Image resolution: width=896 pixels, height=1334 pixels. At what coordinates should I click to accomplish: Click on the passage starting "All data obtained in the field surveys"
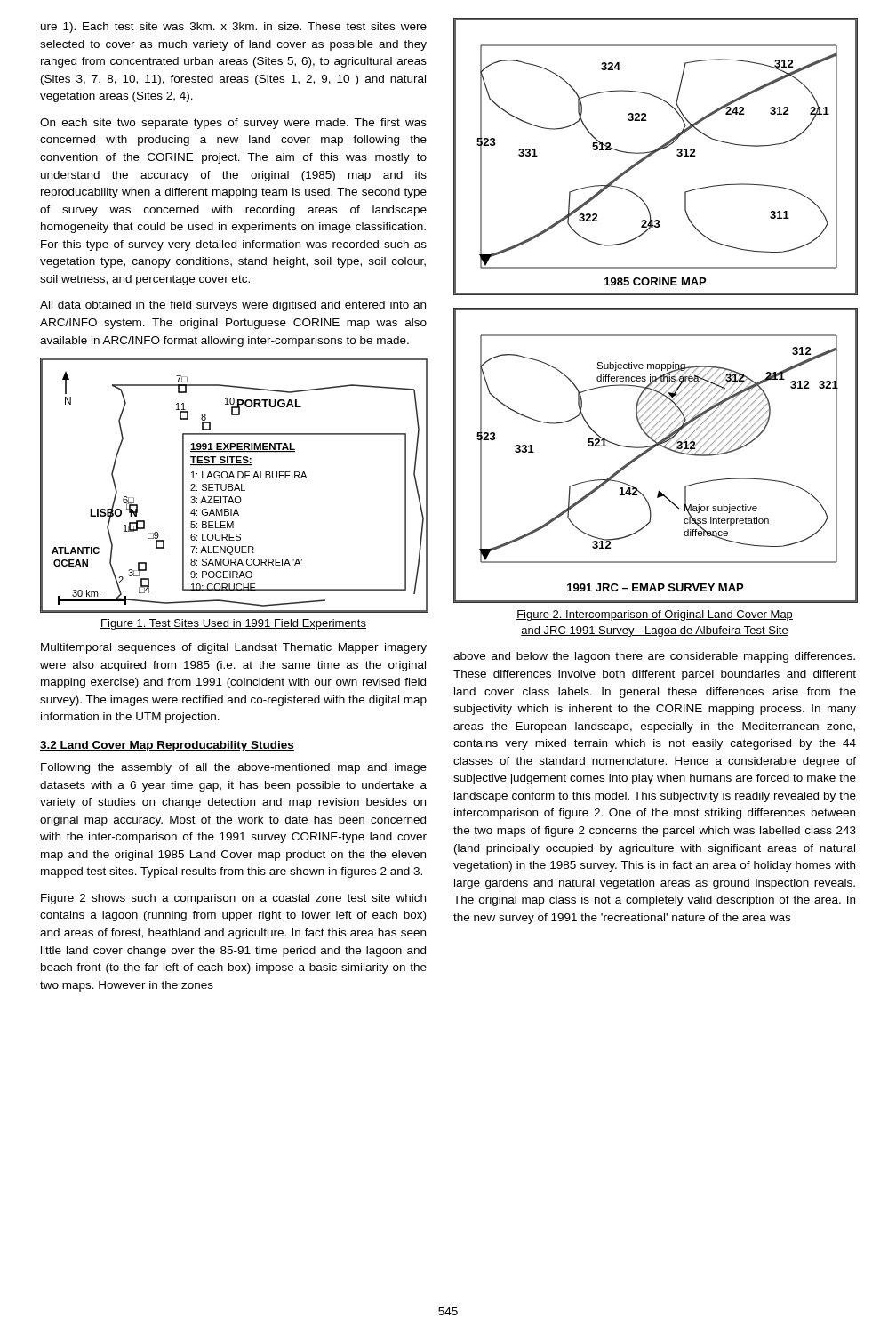233,322
